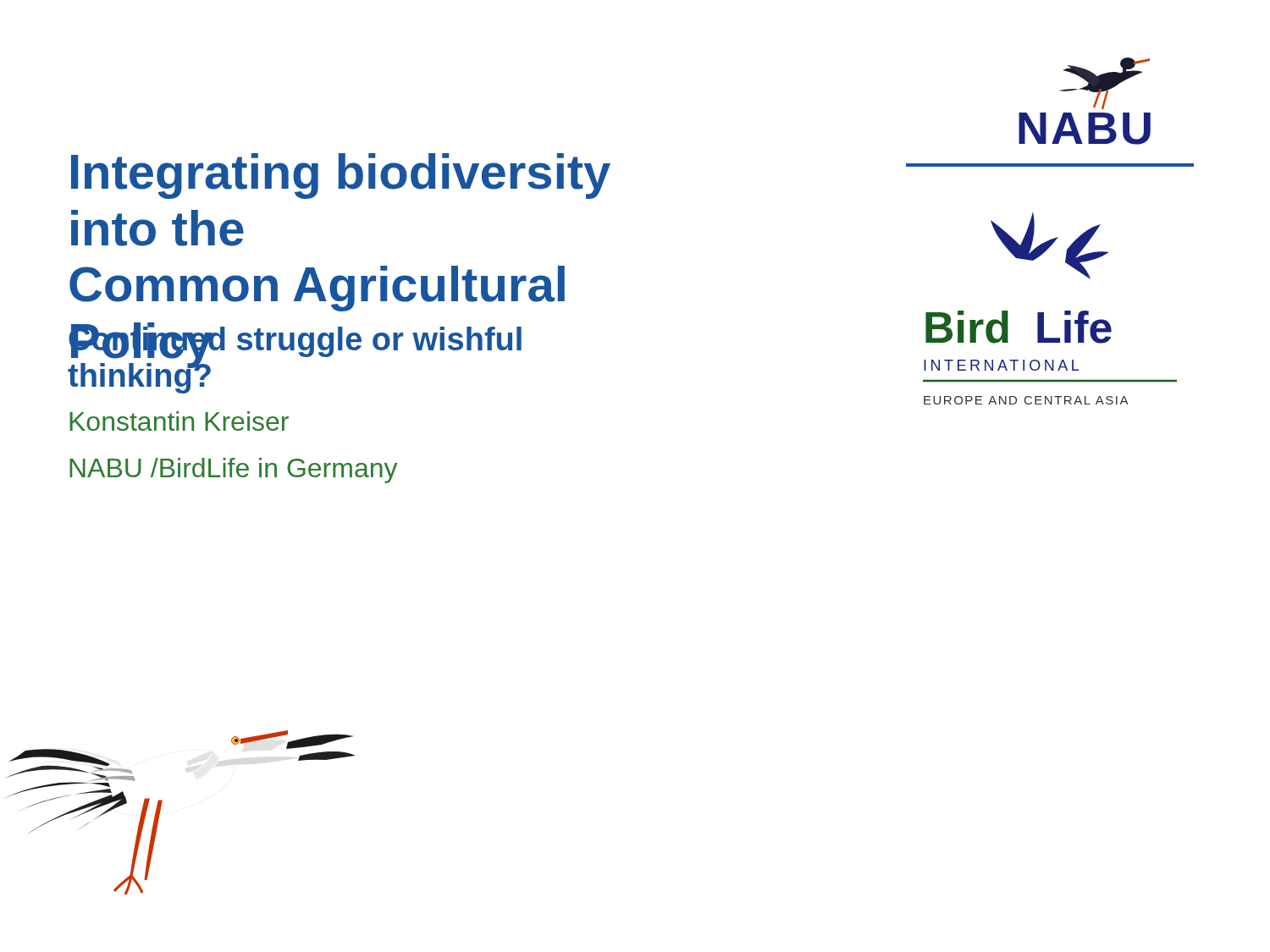
Task: Locate the text that reads "Konstantin Kreiser"
Action: [x=178, y=421]
